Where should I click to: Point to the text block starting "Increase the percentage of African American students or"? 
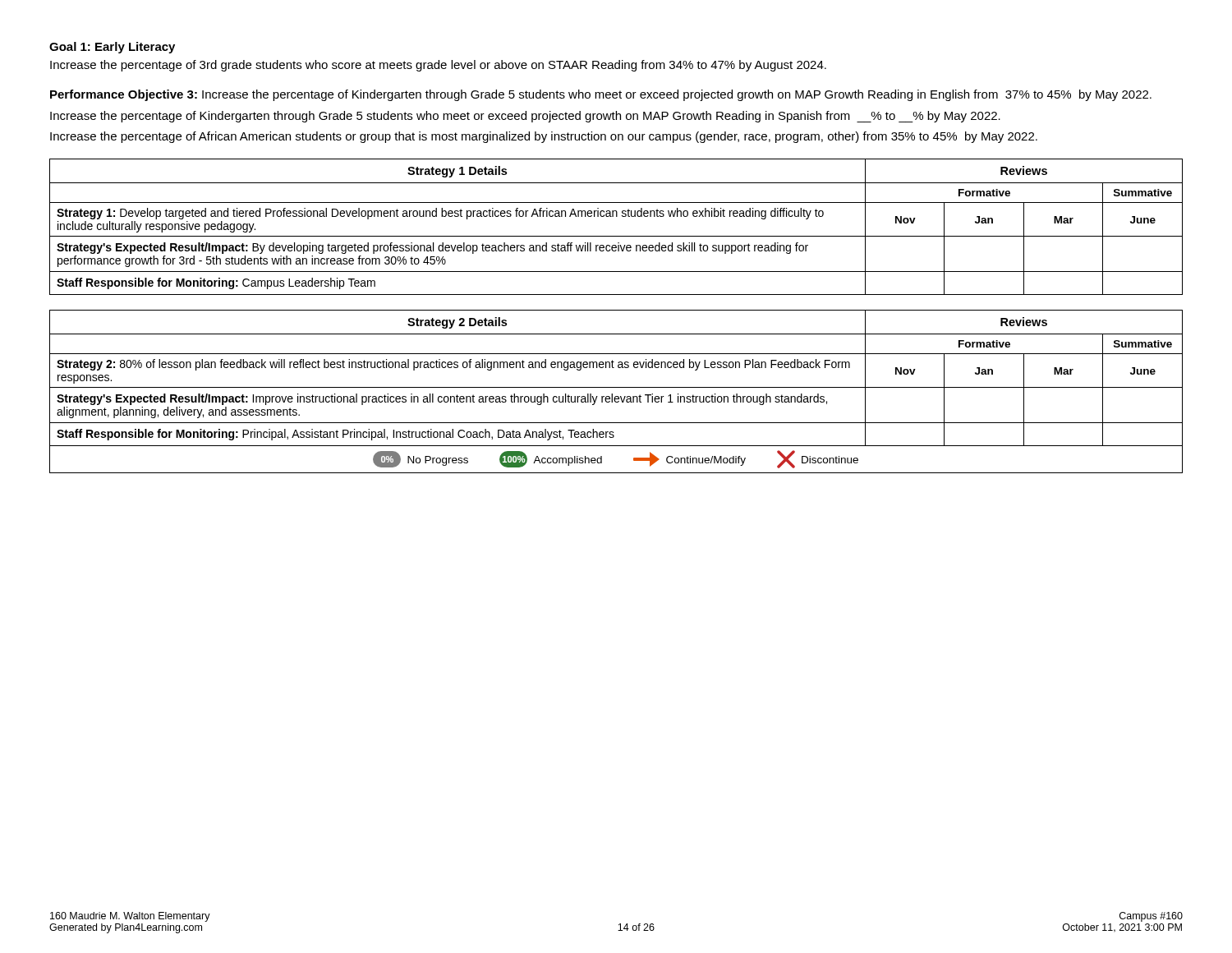(544, 136)
